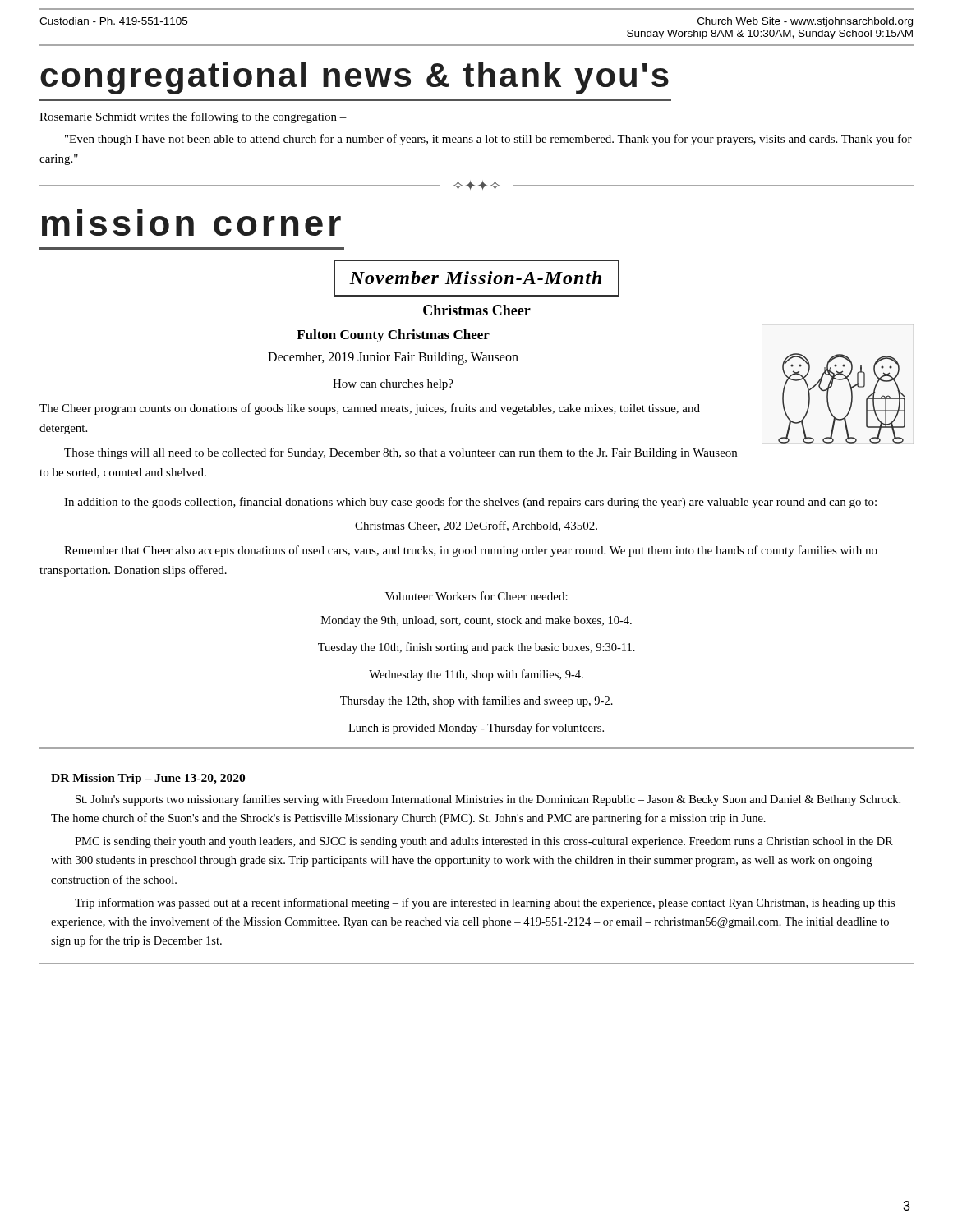Locate the block of text that opens with "How can churches help?"

point(476,406)
